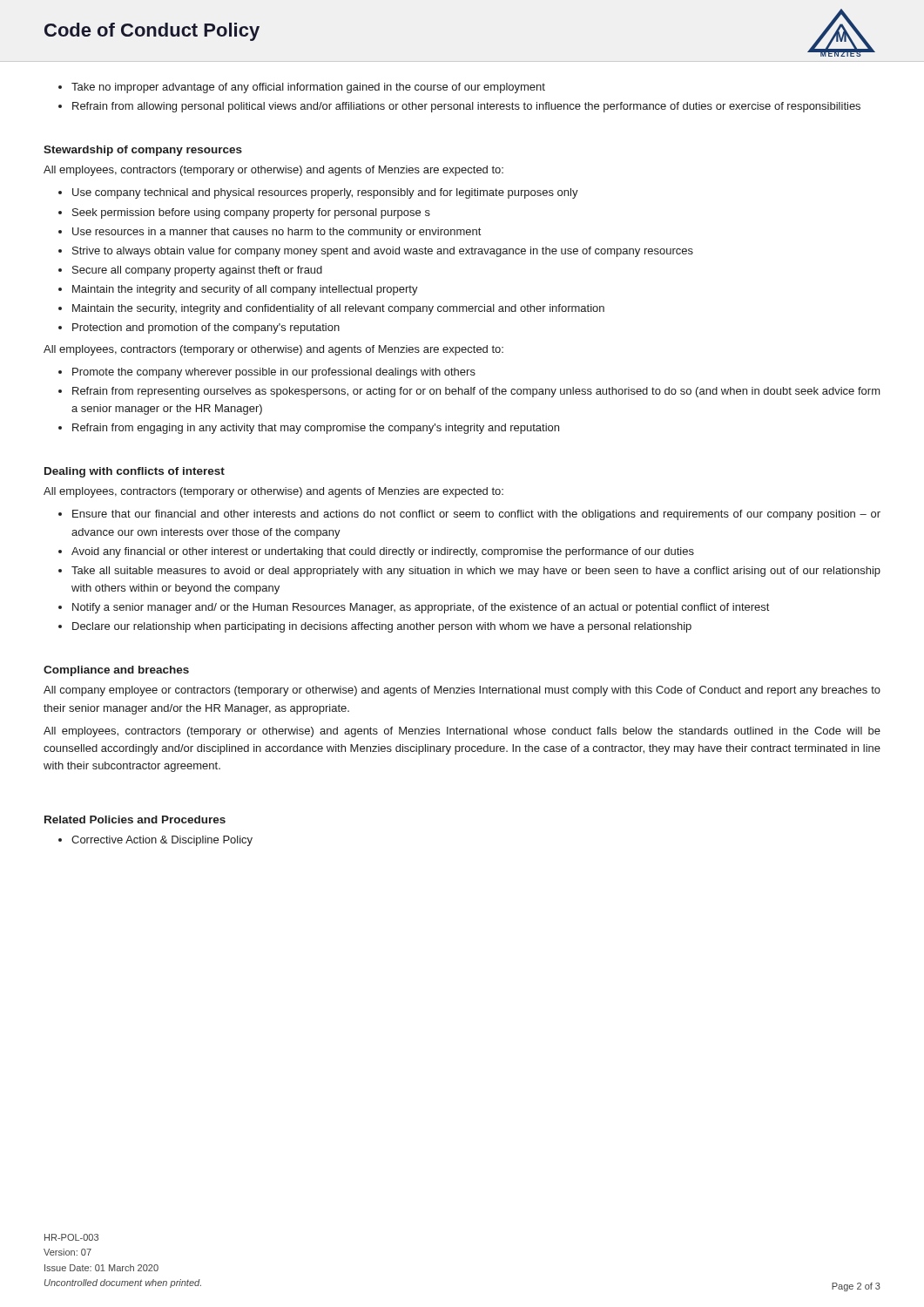Image resolution: width=924 pixels, height=1307 pixels.
Task: Find the title that says "Code of Conduct"
Action: [152, 30]
